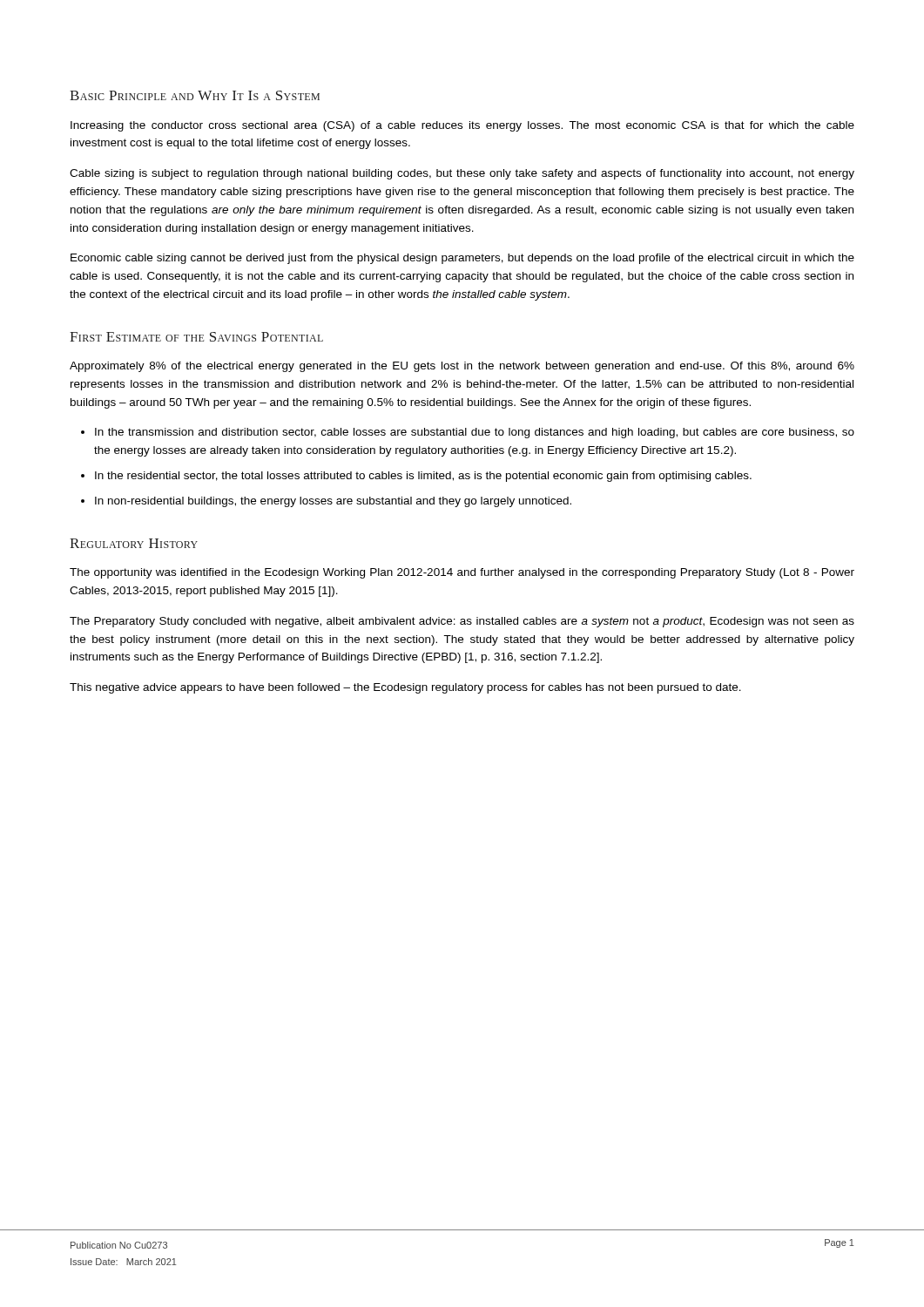
Task: Find the text block that reads "The opportunity was identified in the Ecodesign Working"
Action: point(462,582)
